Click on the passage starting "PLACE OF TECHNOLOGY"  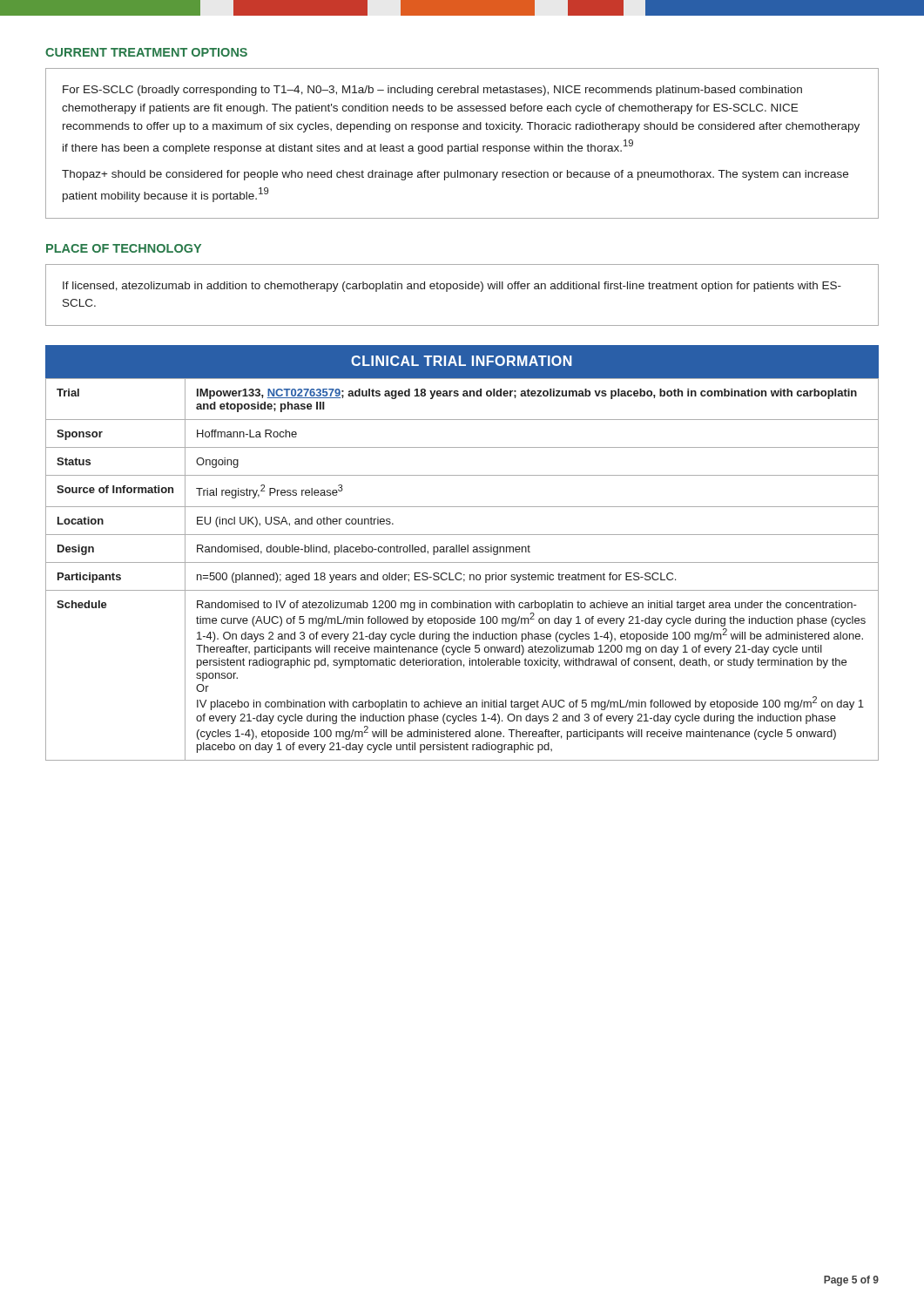coord(123,248)
